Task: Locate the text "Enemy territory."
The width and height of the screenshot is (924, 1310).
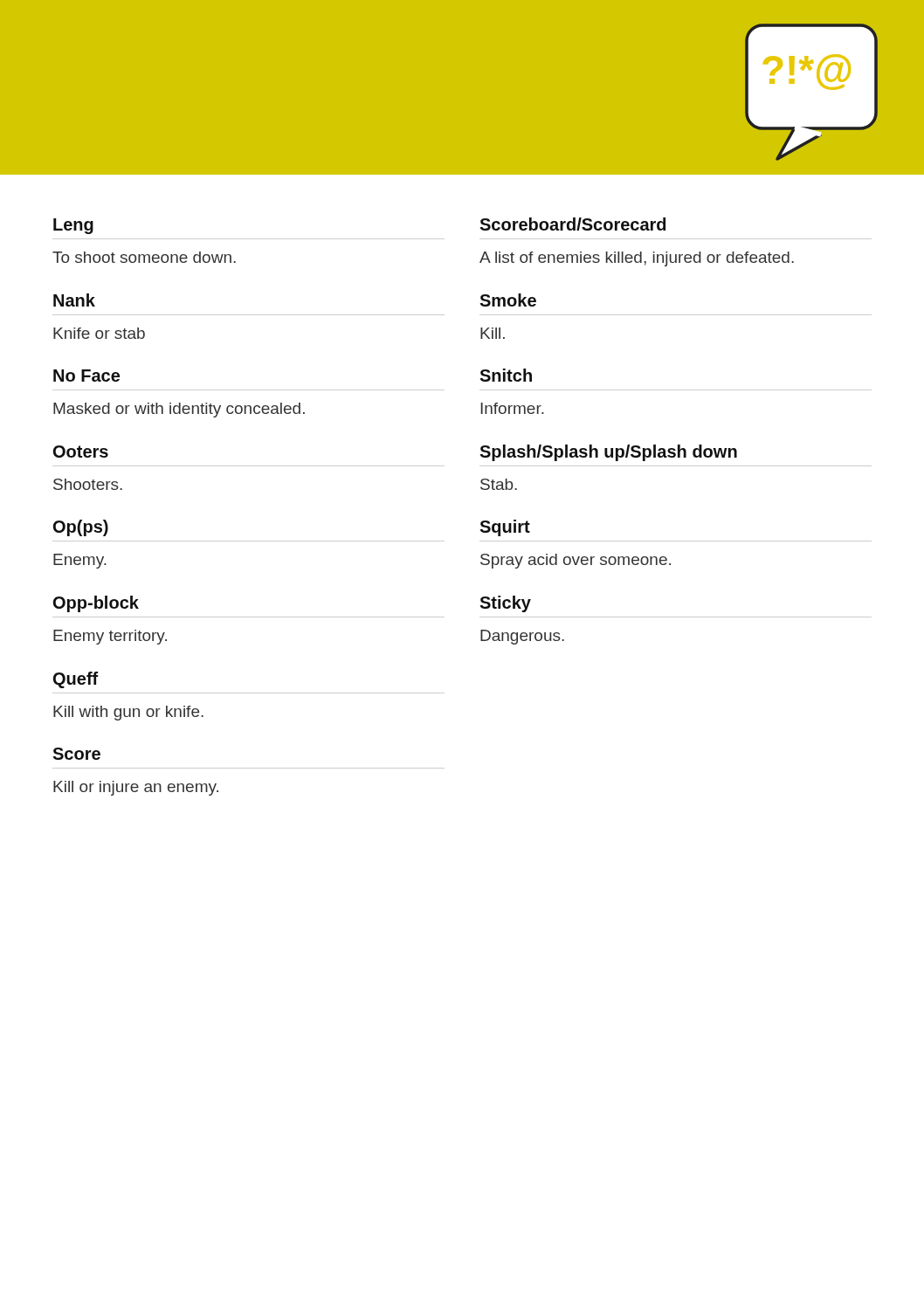Action: point(110,635)
